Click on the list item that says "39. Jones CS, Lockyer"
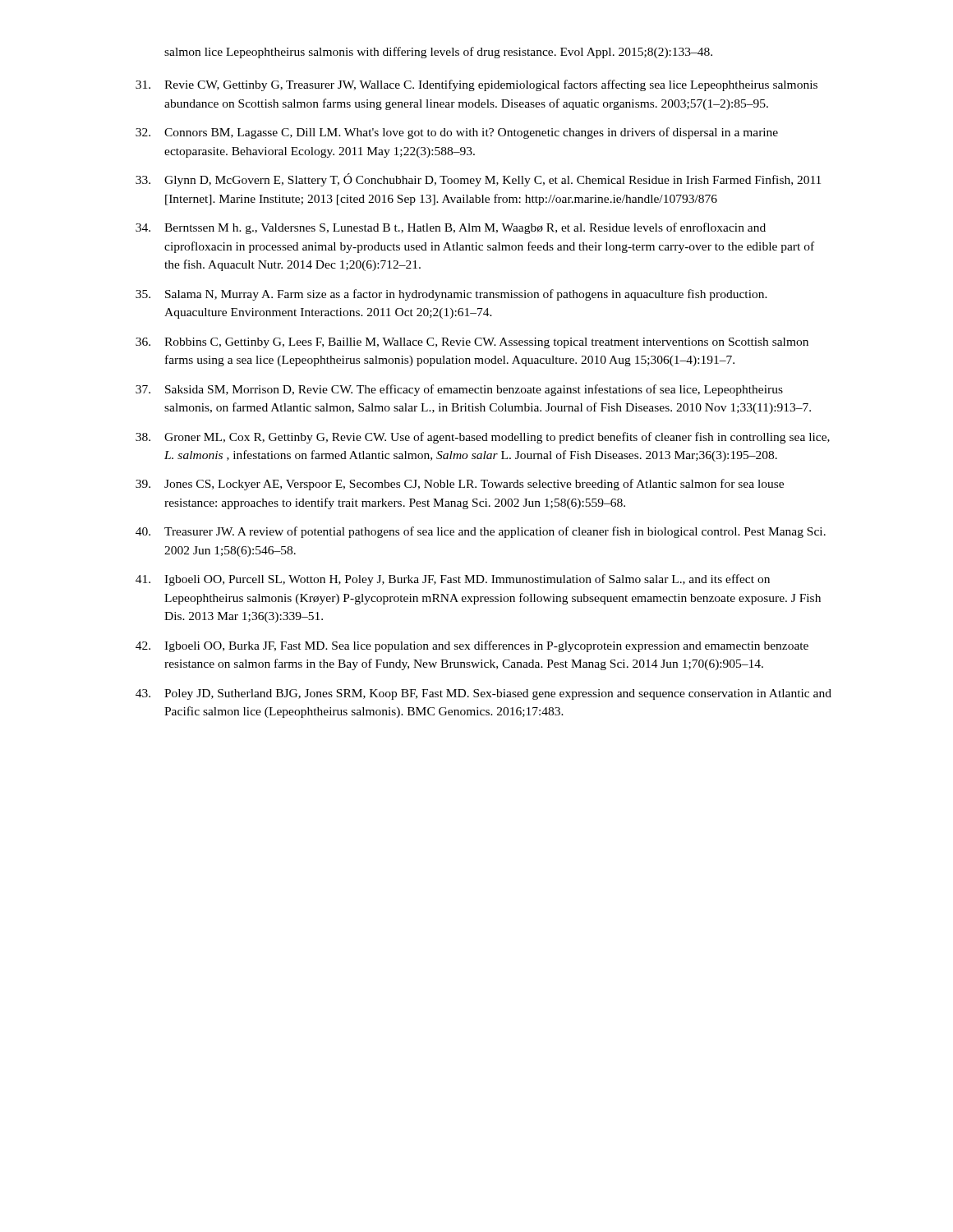The width and height of the screenshot is (953, 1232). pyautogui.click(x=476, y=494)
